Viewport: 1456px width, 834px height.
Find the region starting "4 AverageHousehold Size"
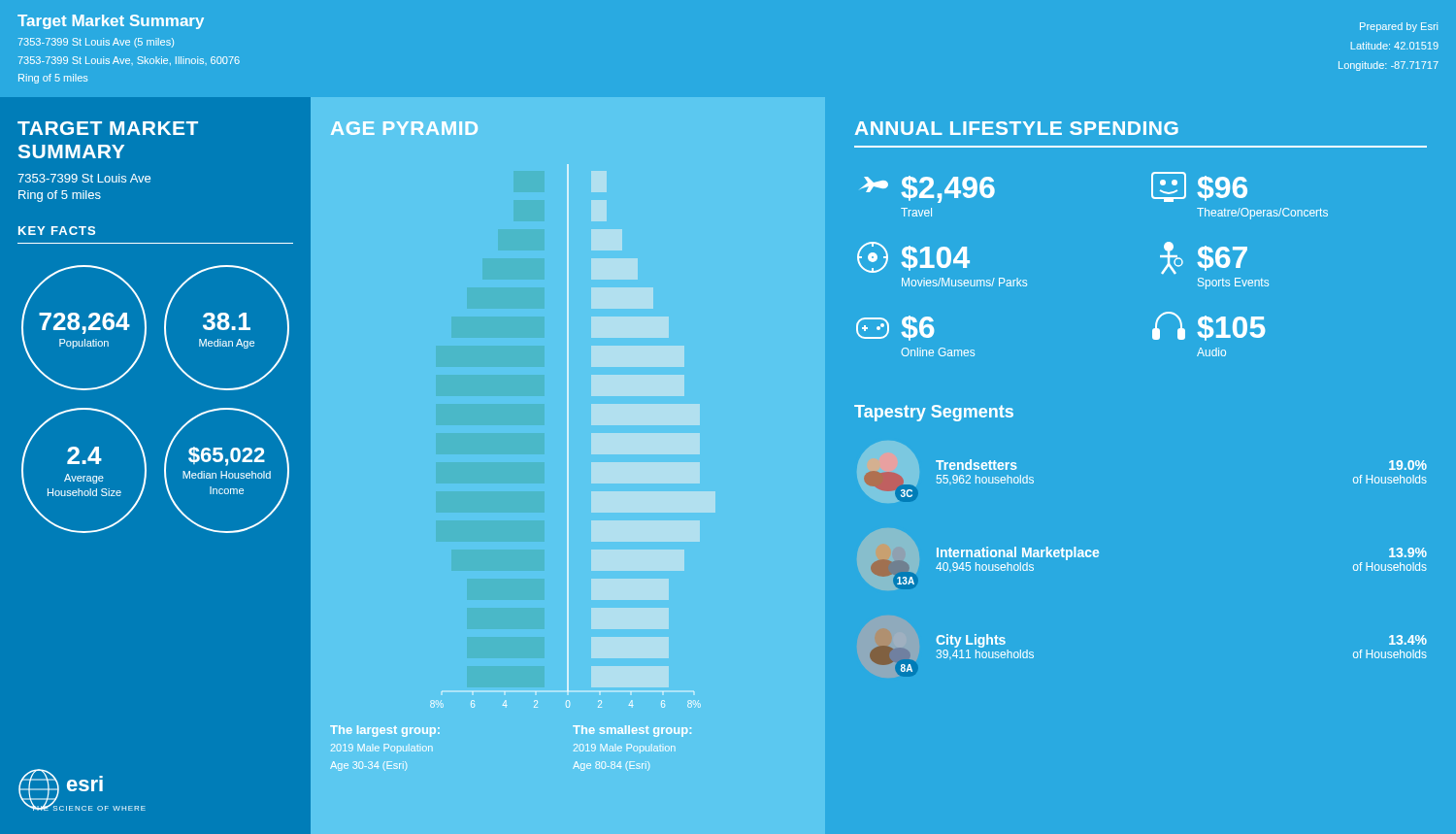[84, 470]
